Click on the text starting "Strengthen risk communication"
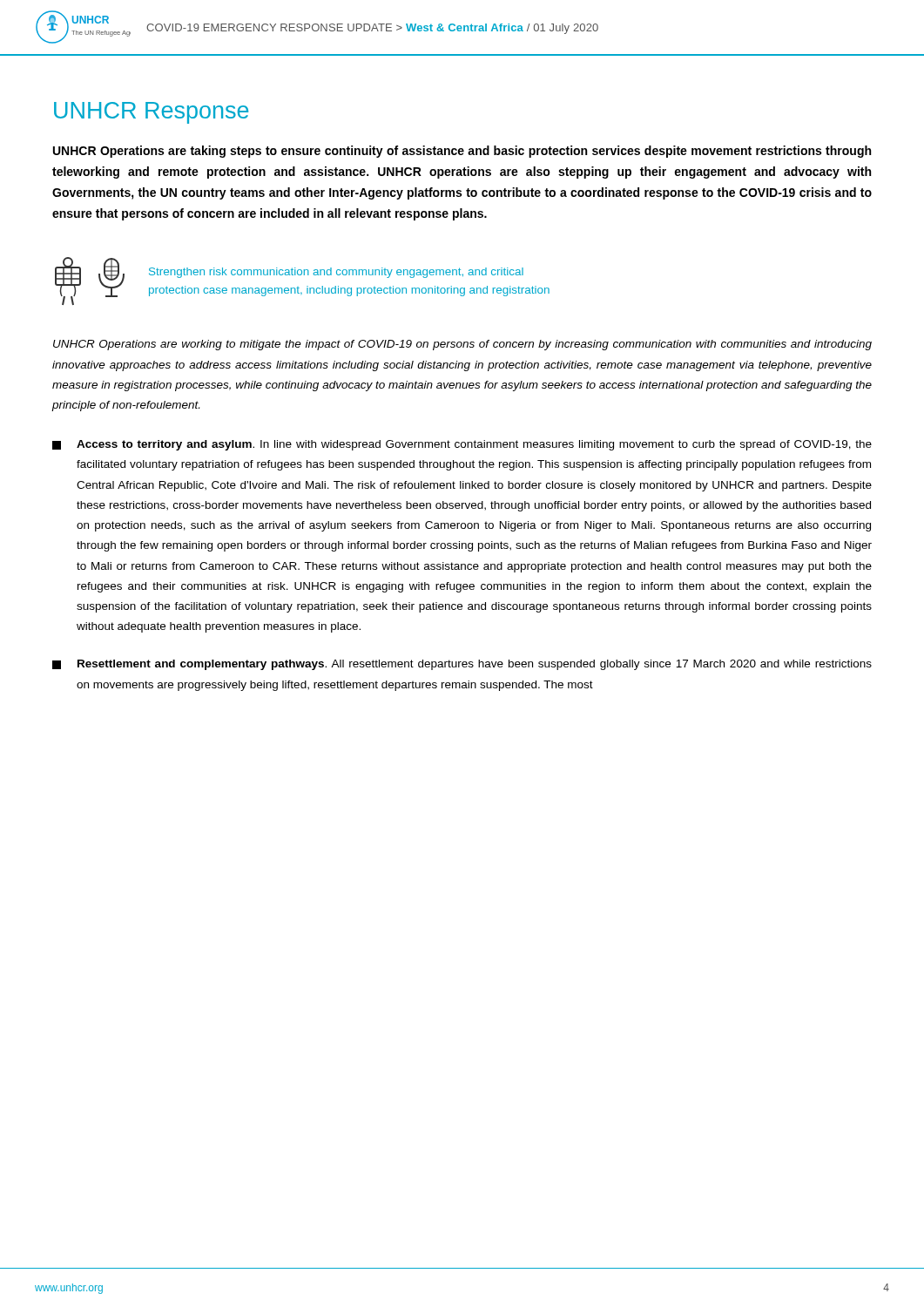This screenshot has height=1307, width=924. pyautogui.click(x=349, y=281)
